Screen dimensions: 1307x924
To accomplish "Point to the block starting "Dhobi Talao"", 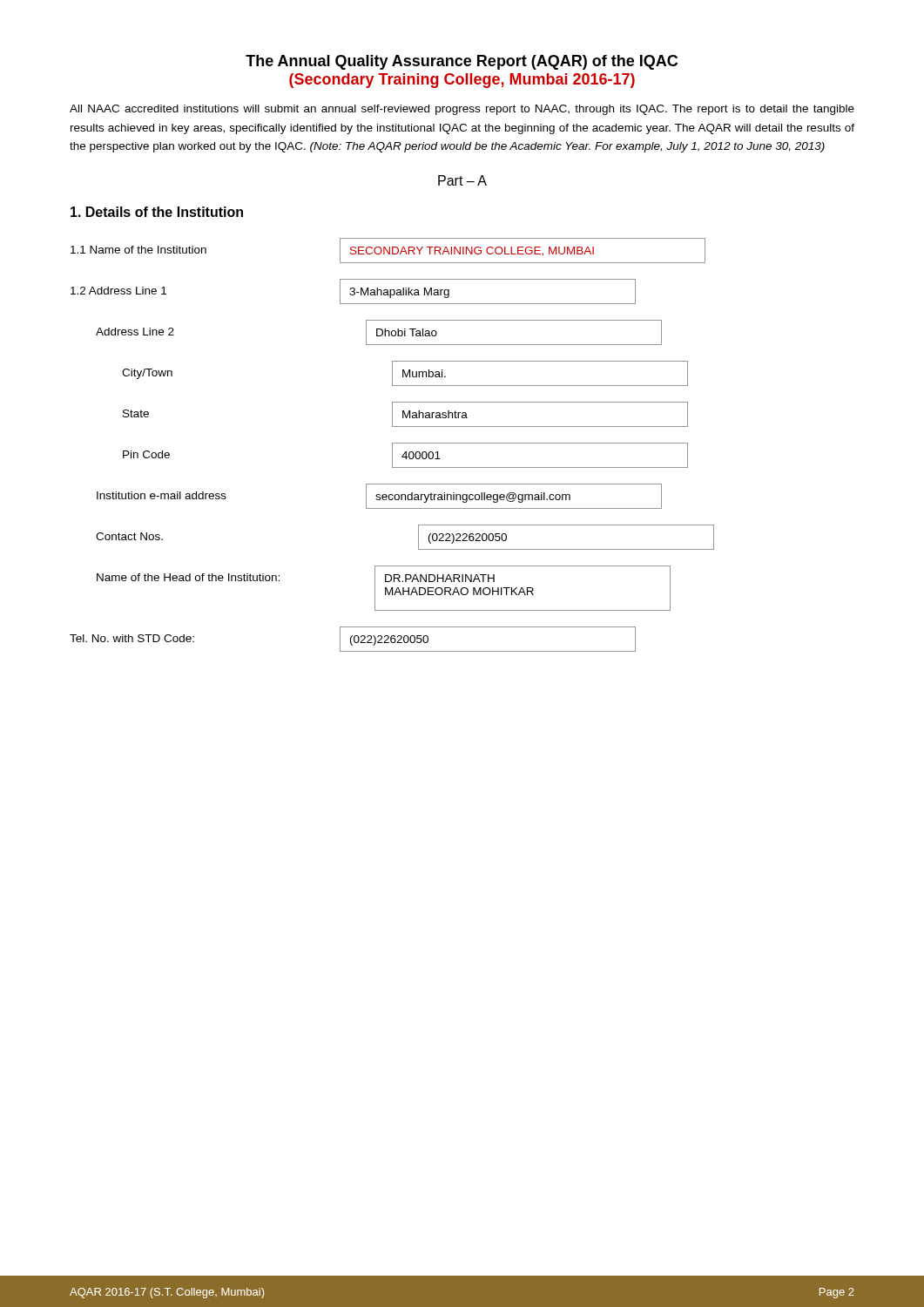I will click(x=406, y=332).
